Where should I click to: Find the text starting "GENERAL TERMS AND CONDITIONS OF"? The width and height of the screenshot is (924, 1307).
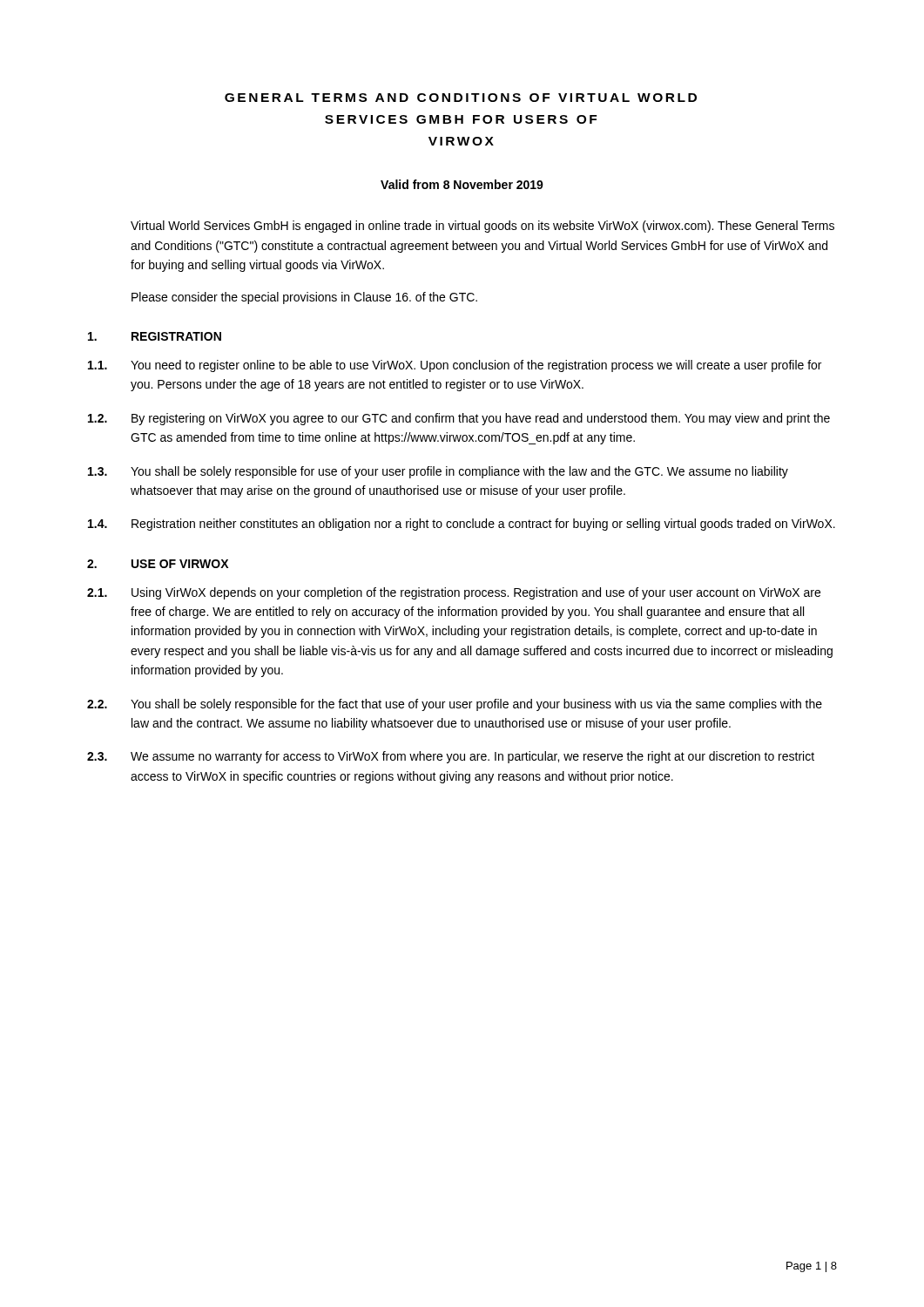point(462,120)
